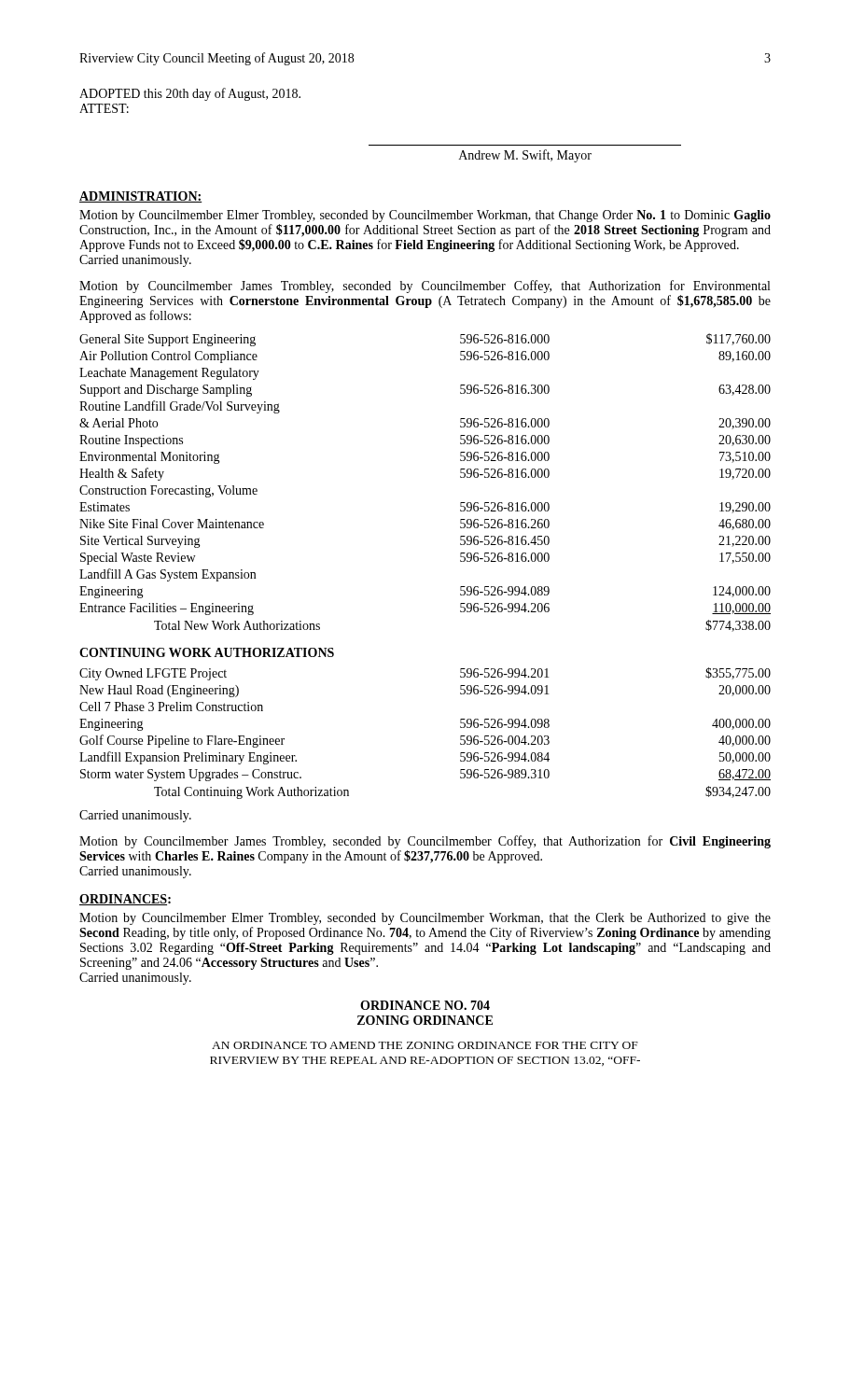Locate the table with the text "City Owned LFGTE"

point(425,733)
